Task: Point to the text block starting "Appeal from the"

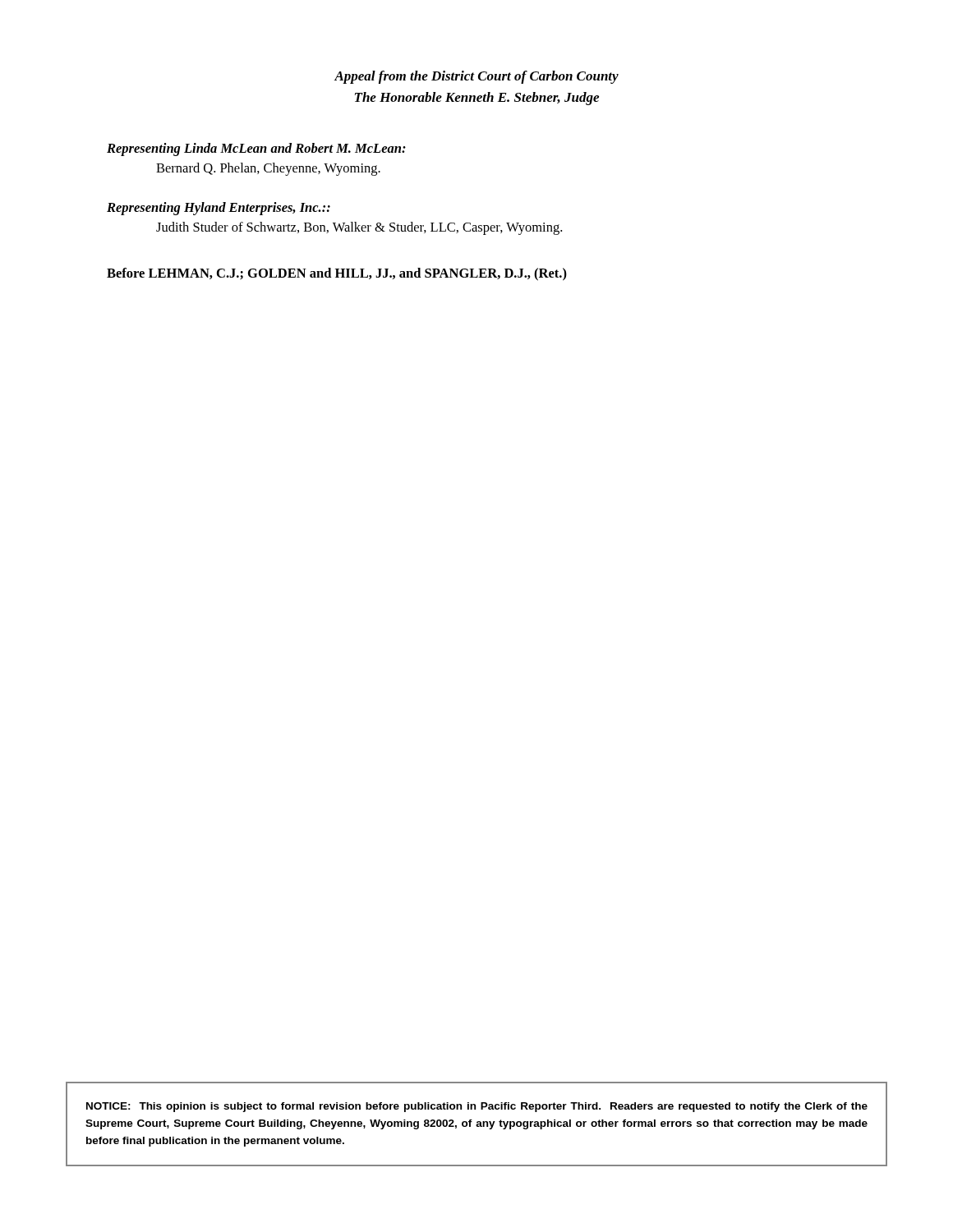Action: tap(476, 86)
